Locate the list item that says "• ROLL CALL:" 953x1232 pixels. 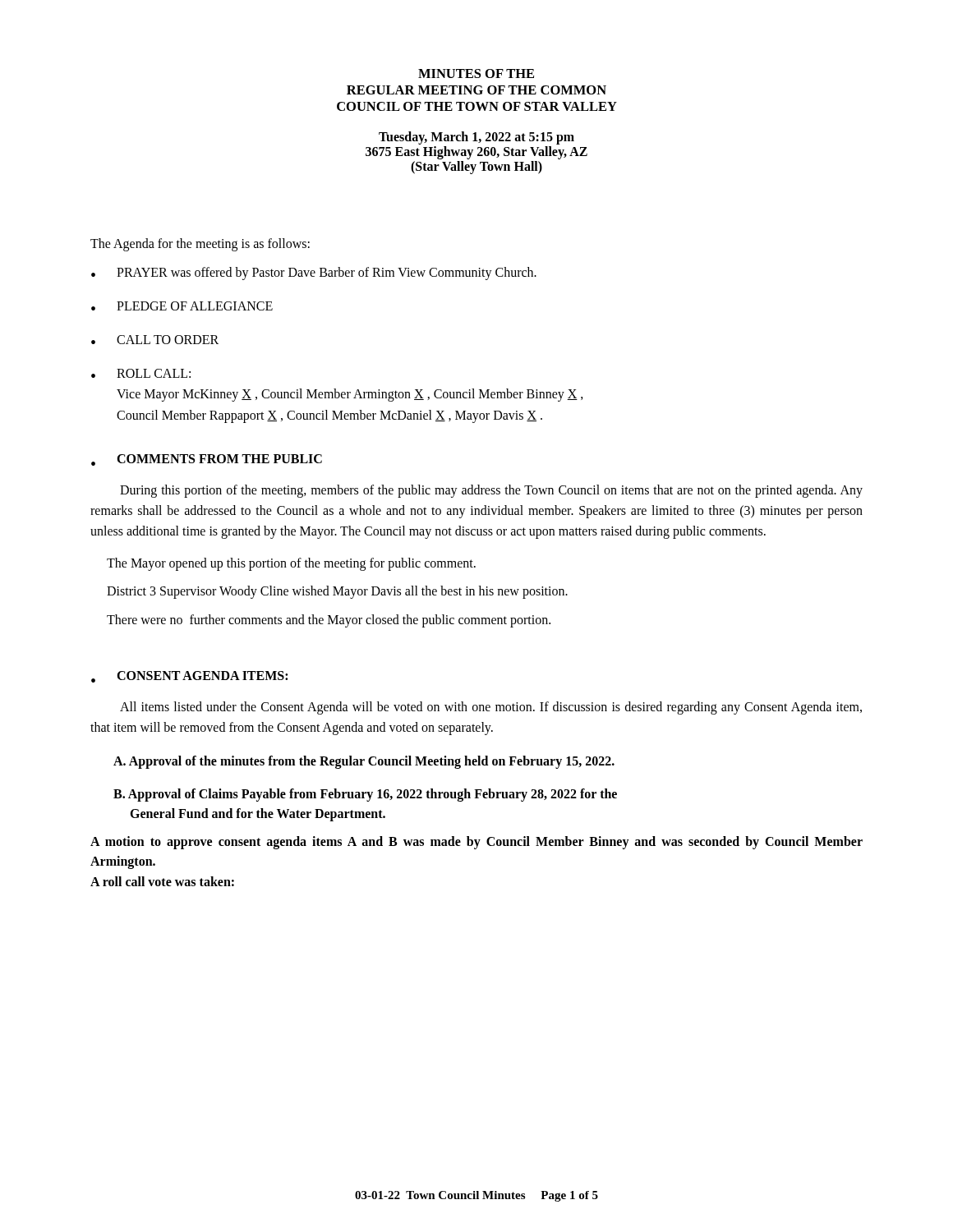(x=337, y=395)
